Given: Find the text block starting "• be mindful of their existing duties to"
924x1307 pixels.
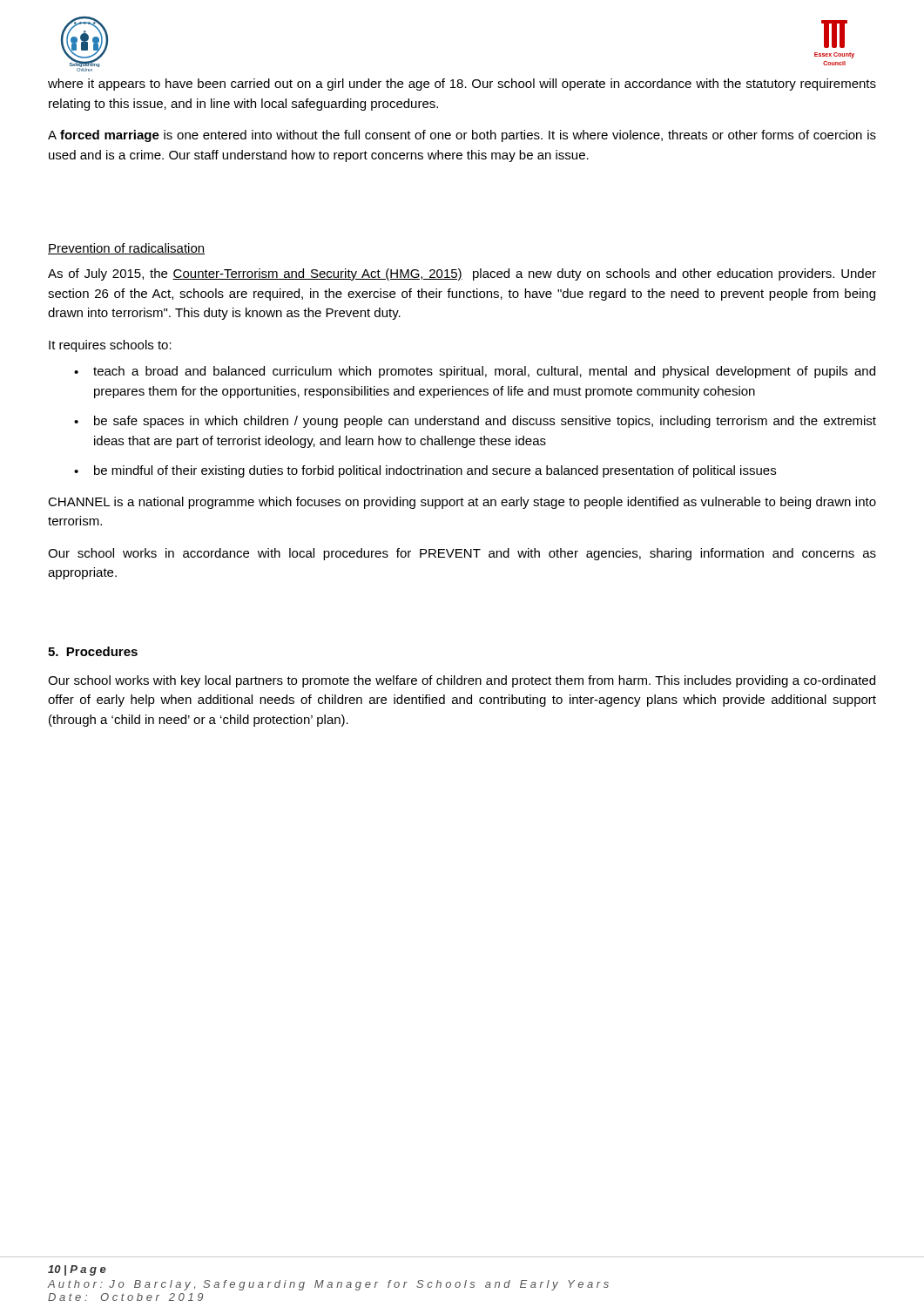Looking at the screenshot, I should click(475, 471).
